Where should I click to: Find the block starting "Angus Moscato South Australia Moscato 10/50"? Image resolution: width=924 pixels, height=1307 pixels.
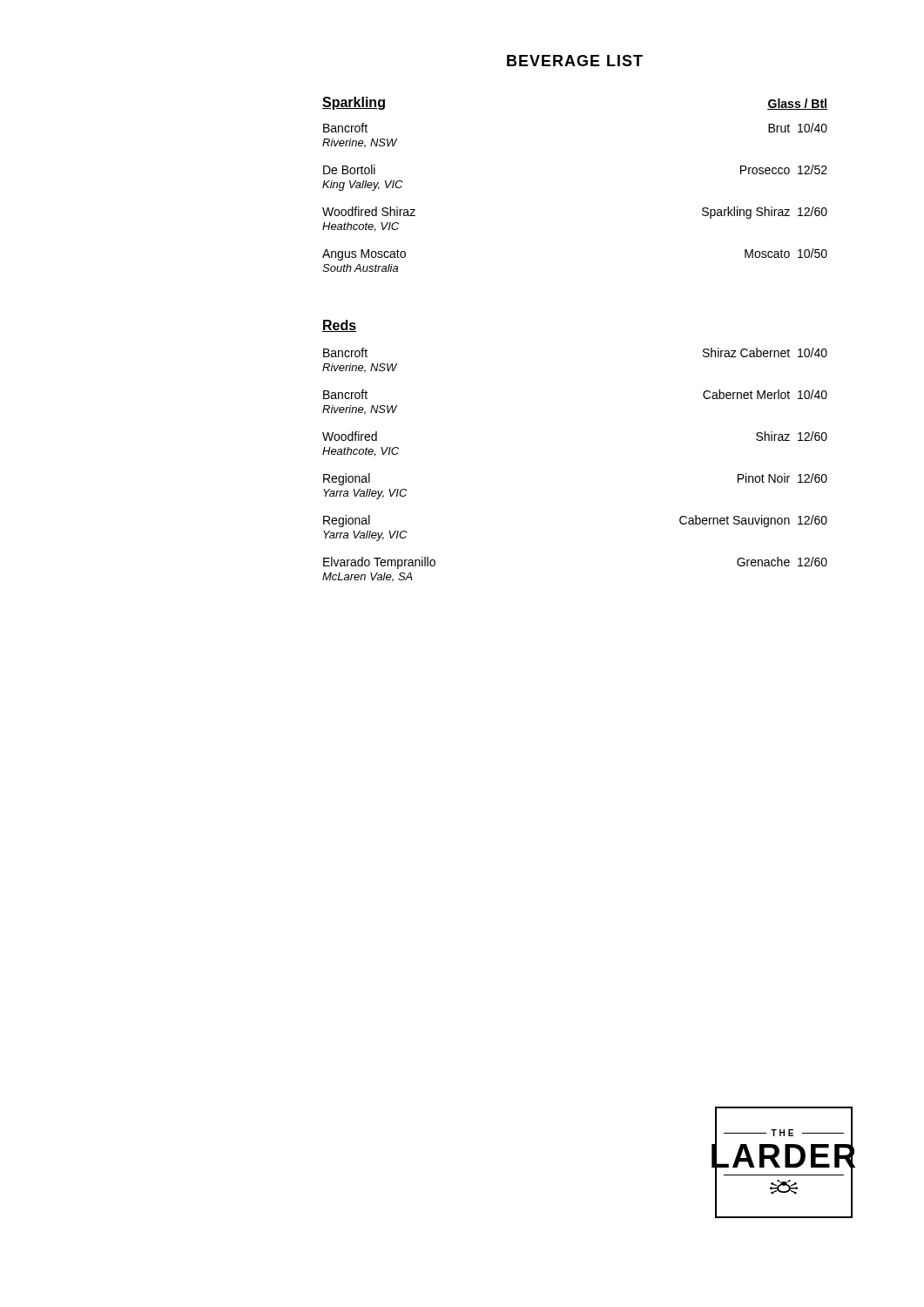click(x=364, y=254)
